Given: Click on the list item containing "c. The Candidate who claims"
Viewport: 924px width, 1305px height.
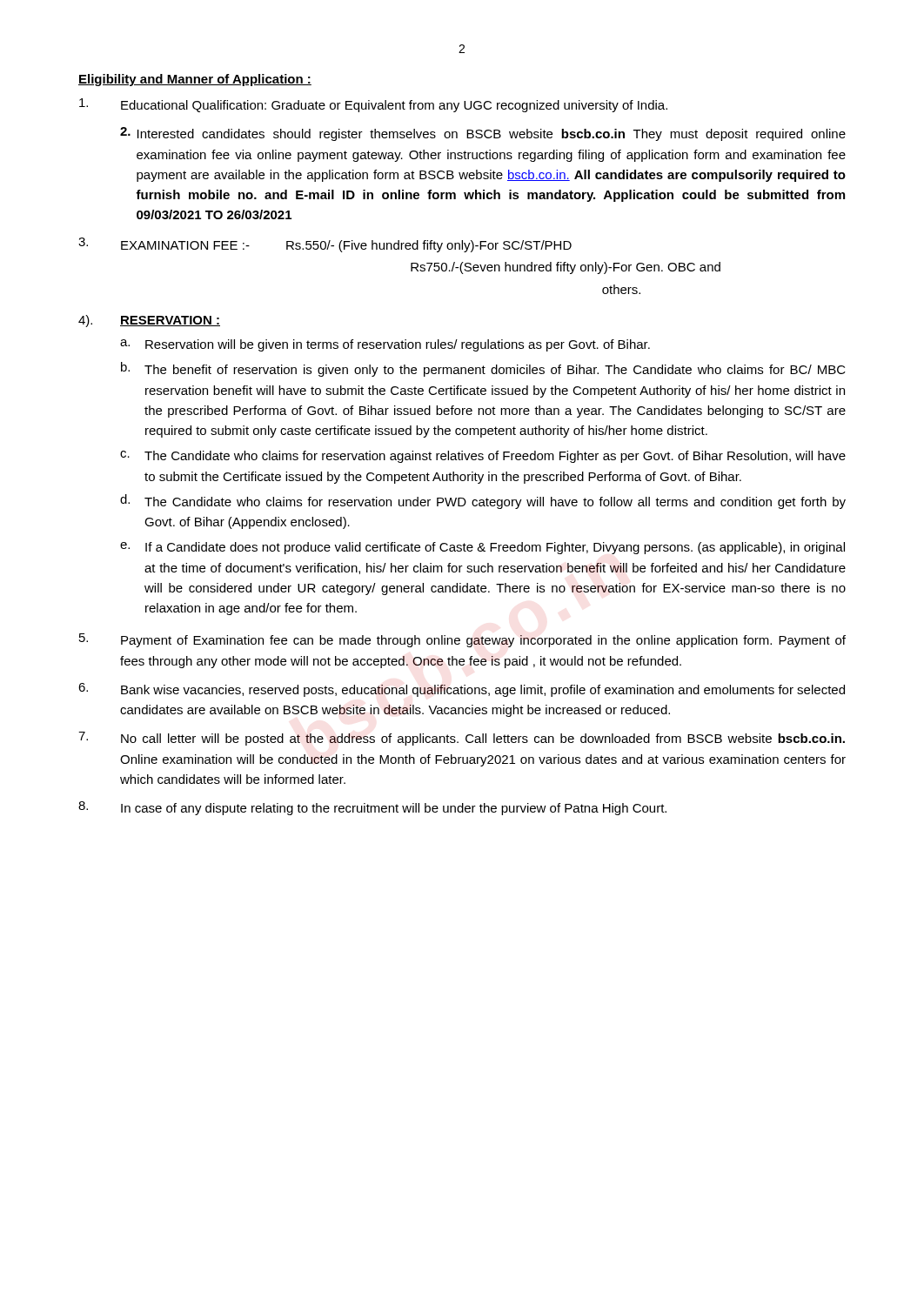Looking at the screenshot, I should [483, 466].
